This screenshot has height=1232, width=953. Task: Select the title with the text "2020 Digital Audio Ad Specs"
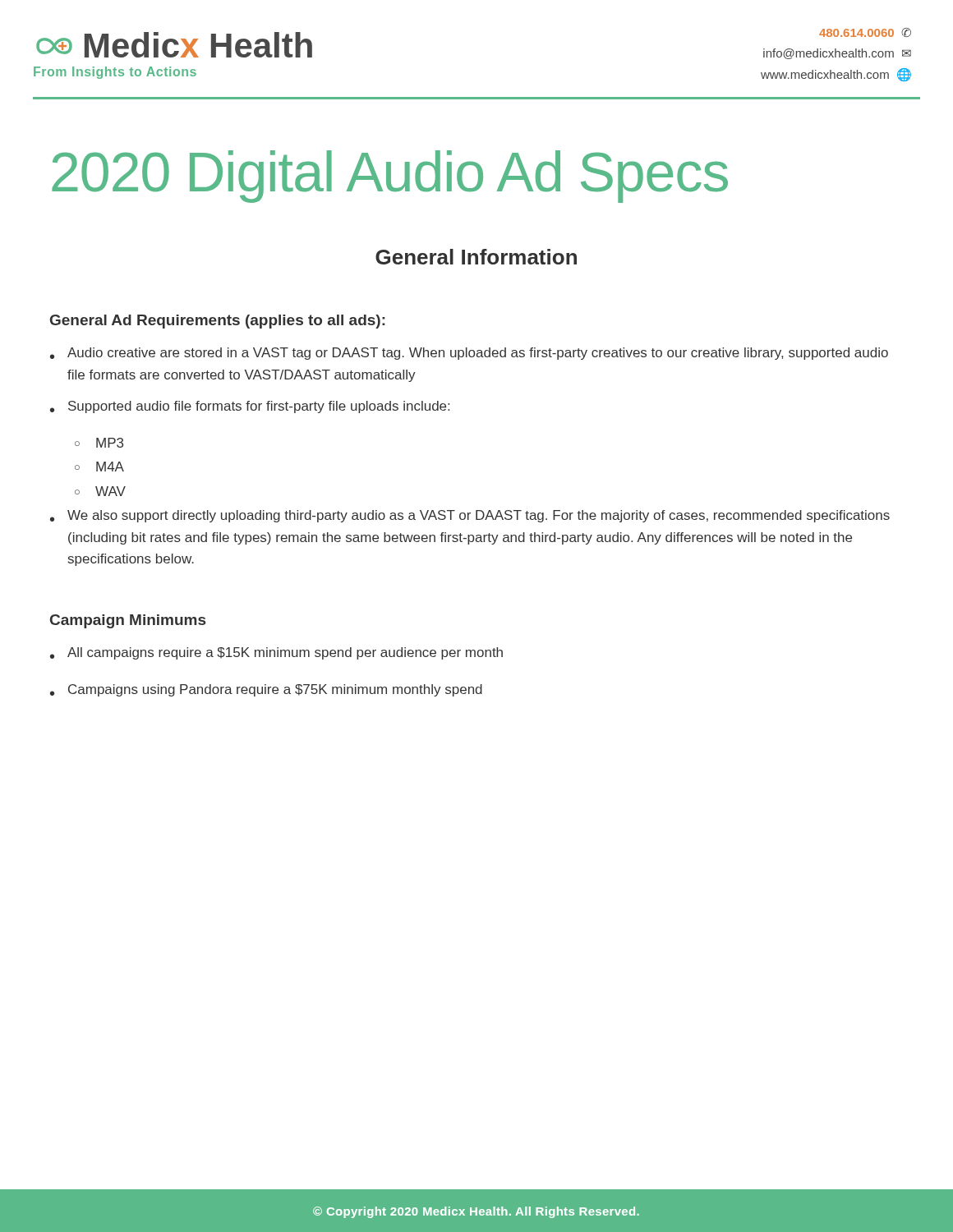476,172
